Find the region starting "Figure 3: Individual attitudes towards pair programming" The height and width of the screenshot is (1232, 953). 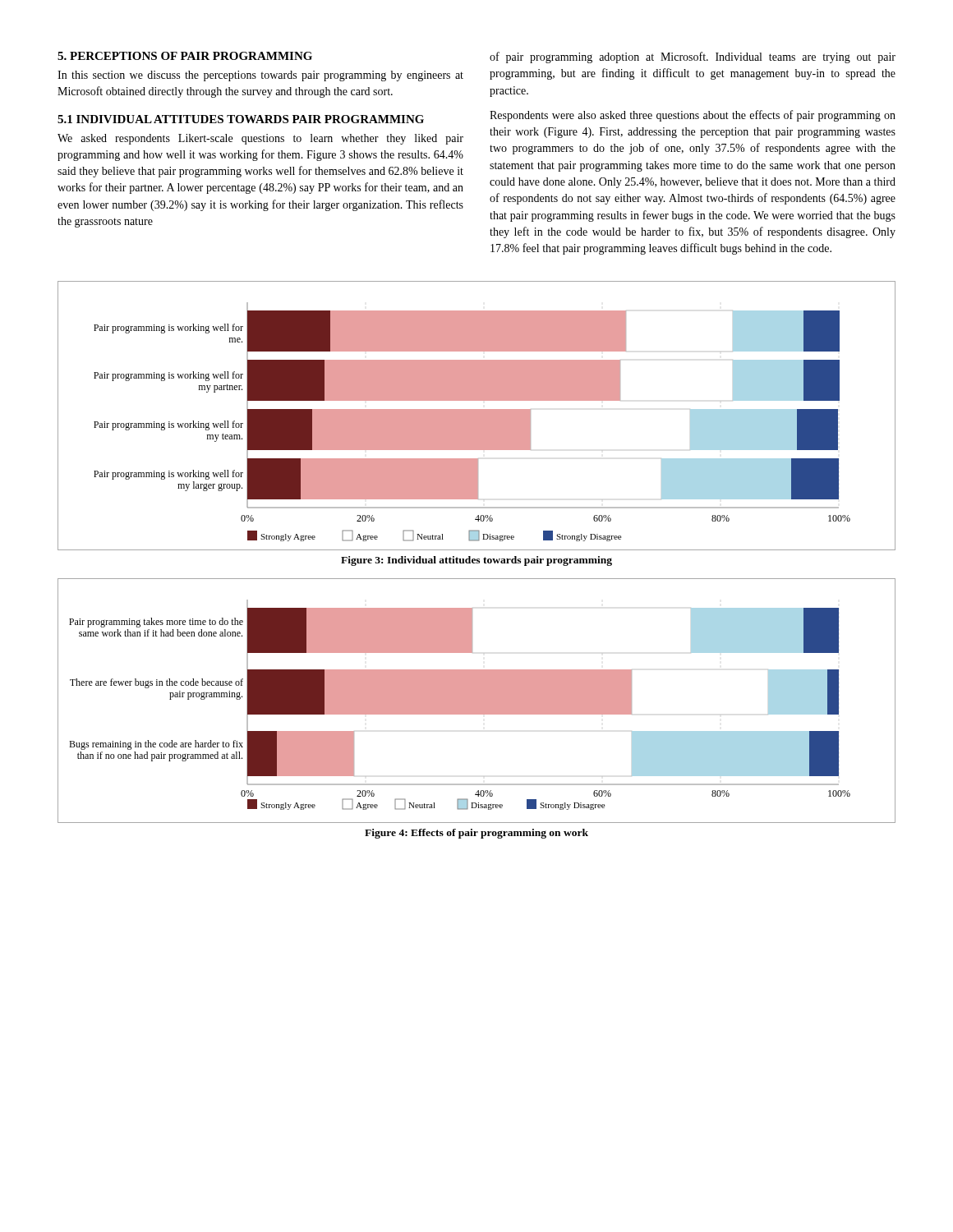click(476, 559)
